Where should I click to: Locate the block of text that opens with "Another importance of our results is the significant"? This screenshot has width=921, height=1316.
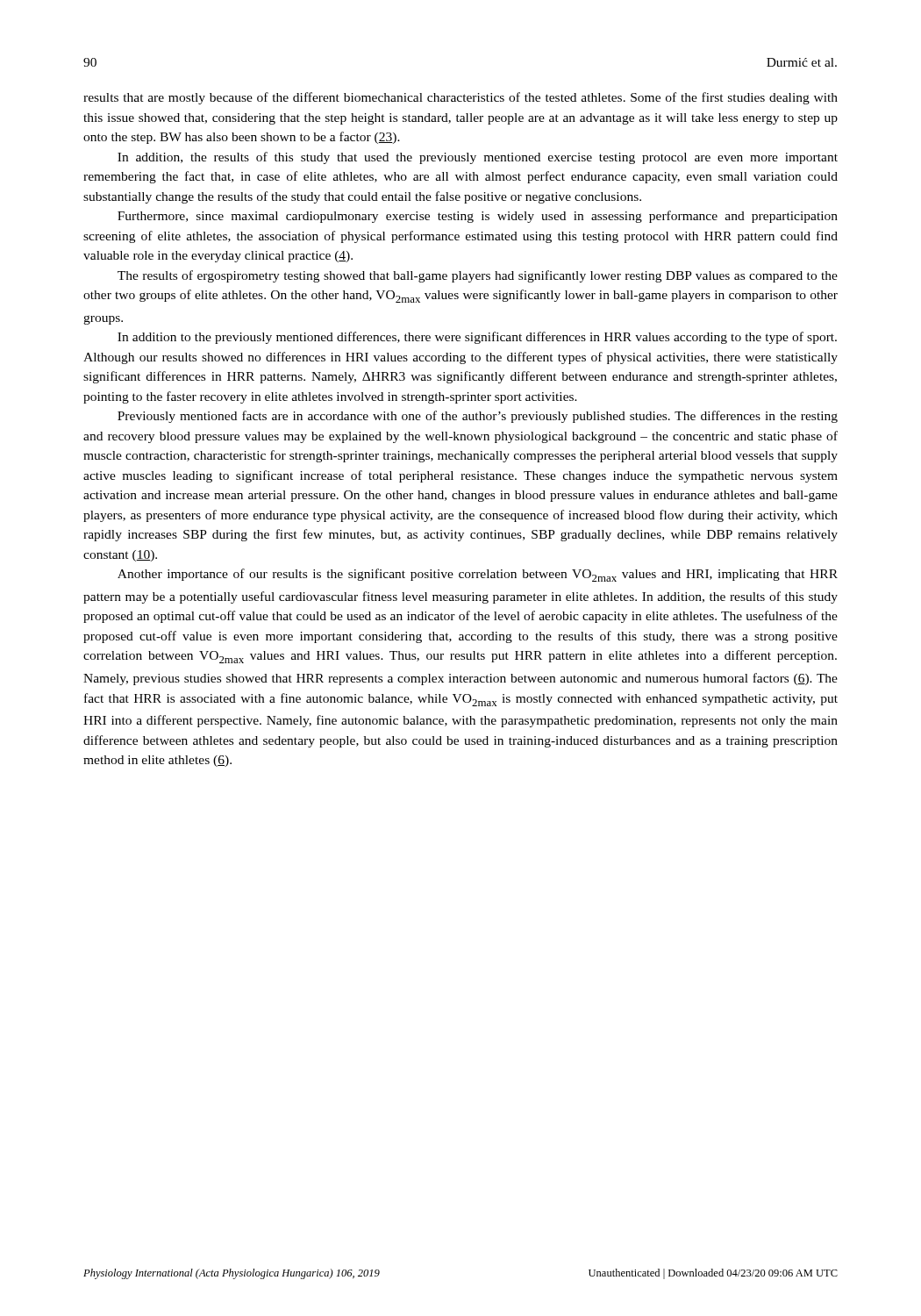pos(460,667)
